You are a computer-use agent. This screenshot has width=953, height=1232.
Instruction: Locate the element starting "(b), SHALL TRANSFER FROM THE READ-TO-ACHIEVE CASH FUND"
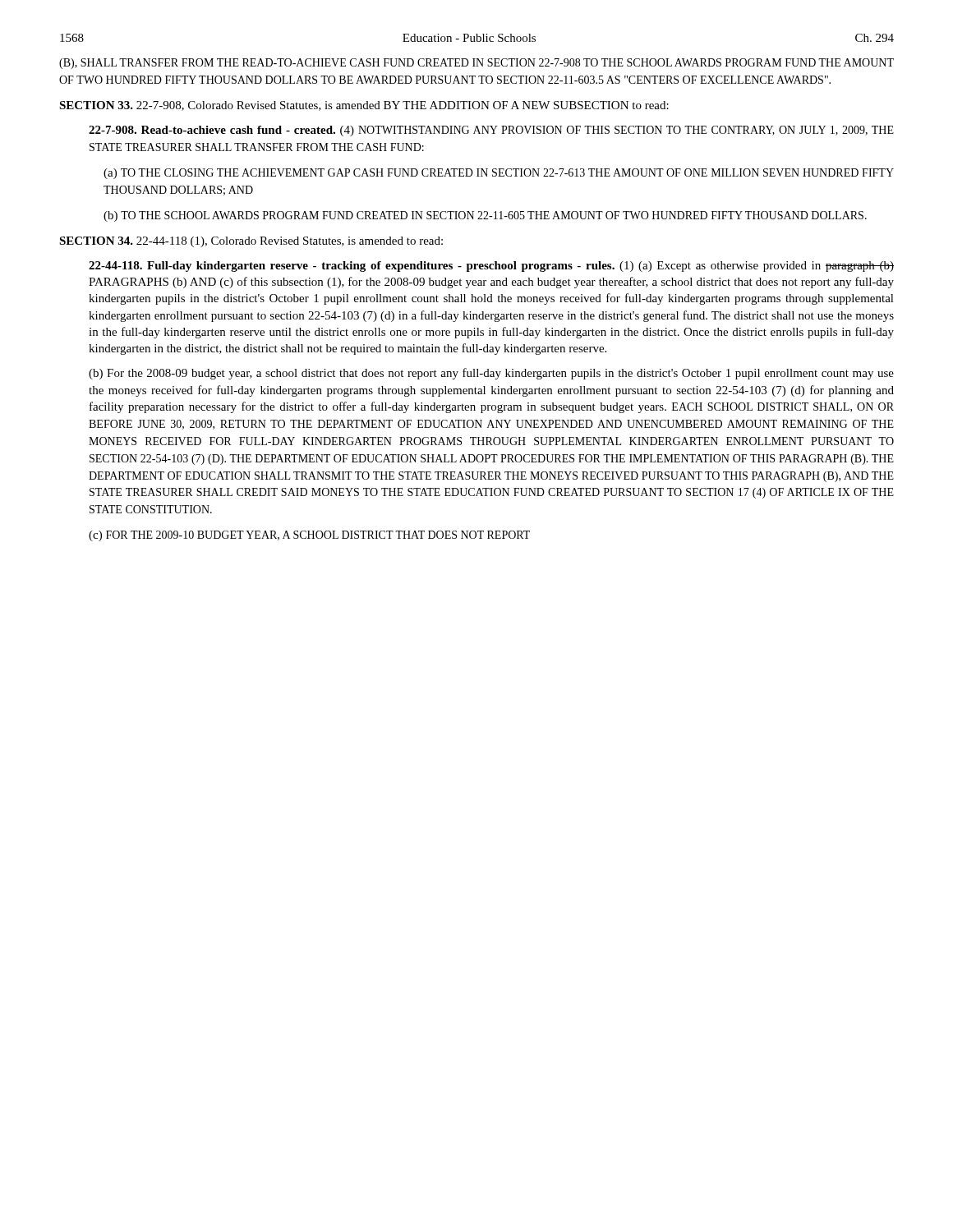pos(476,72)
